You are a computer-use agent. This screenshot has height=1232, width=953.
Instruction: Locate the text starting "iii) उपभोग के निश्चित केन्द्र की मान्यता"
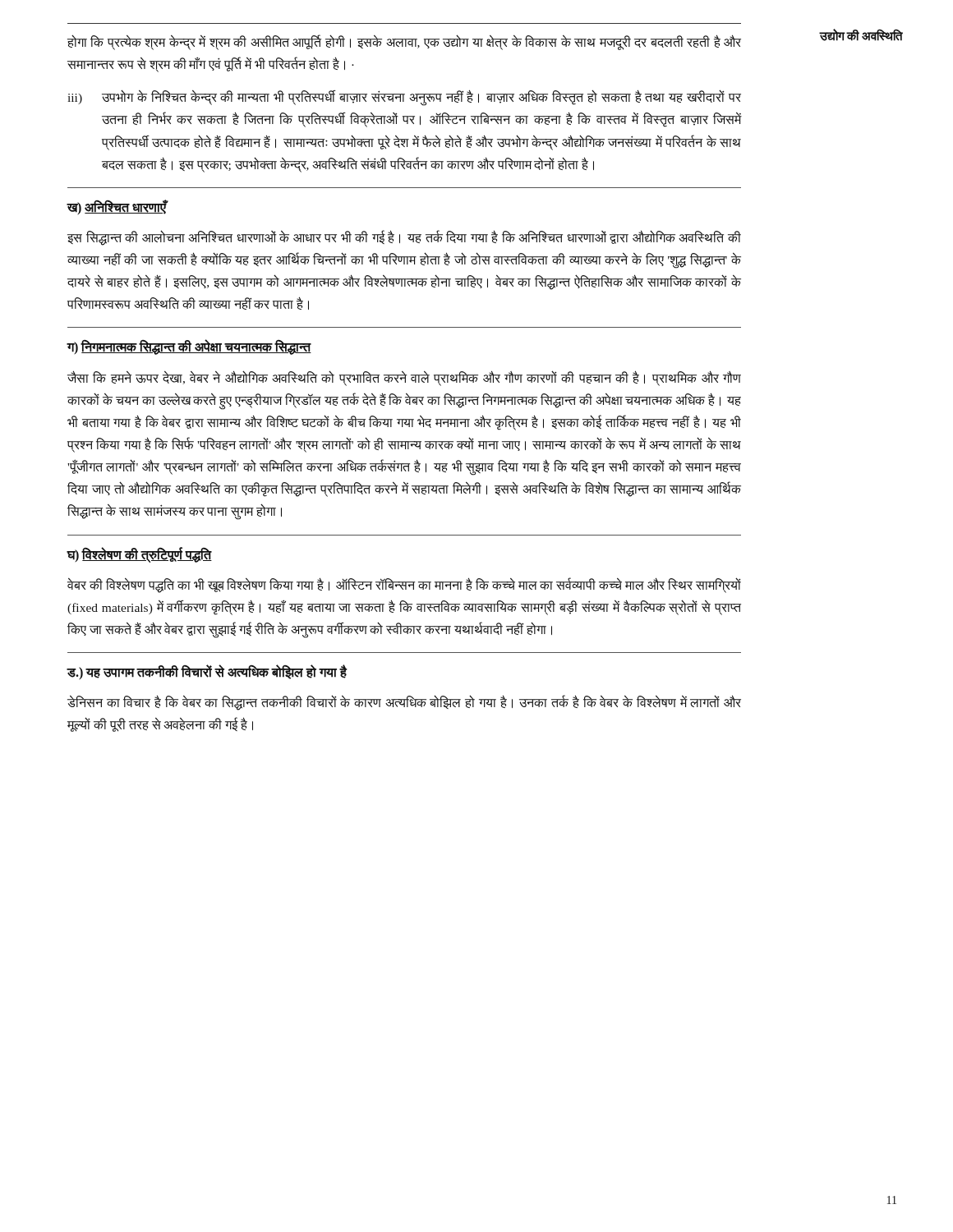404,131
